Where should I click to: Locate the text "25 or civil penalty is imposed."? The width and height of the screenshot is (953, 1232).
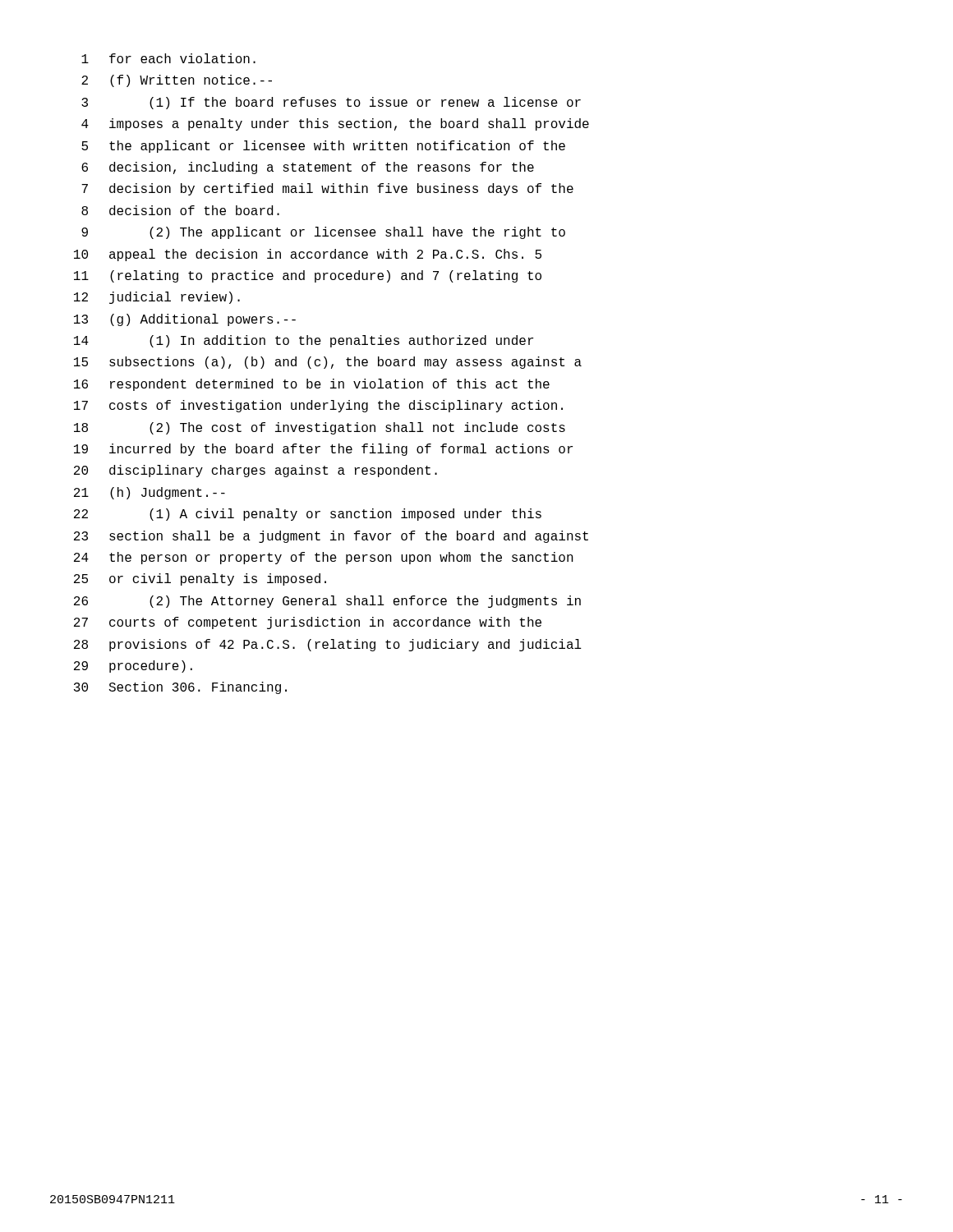(200, 579)
